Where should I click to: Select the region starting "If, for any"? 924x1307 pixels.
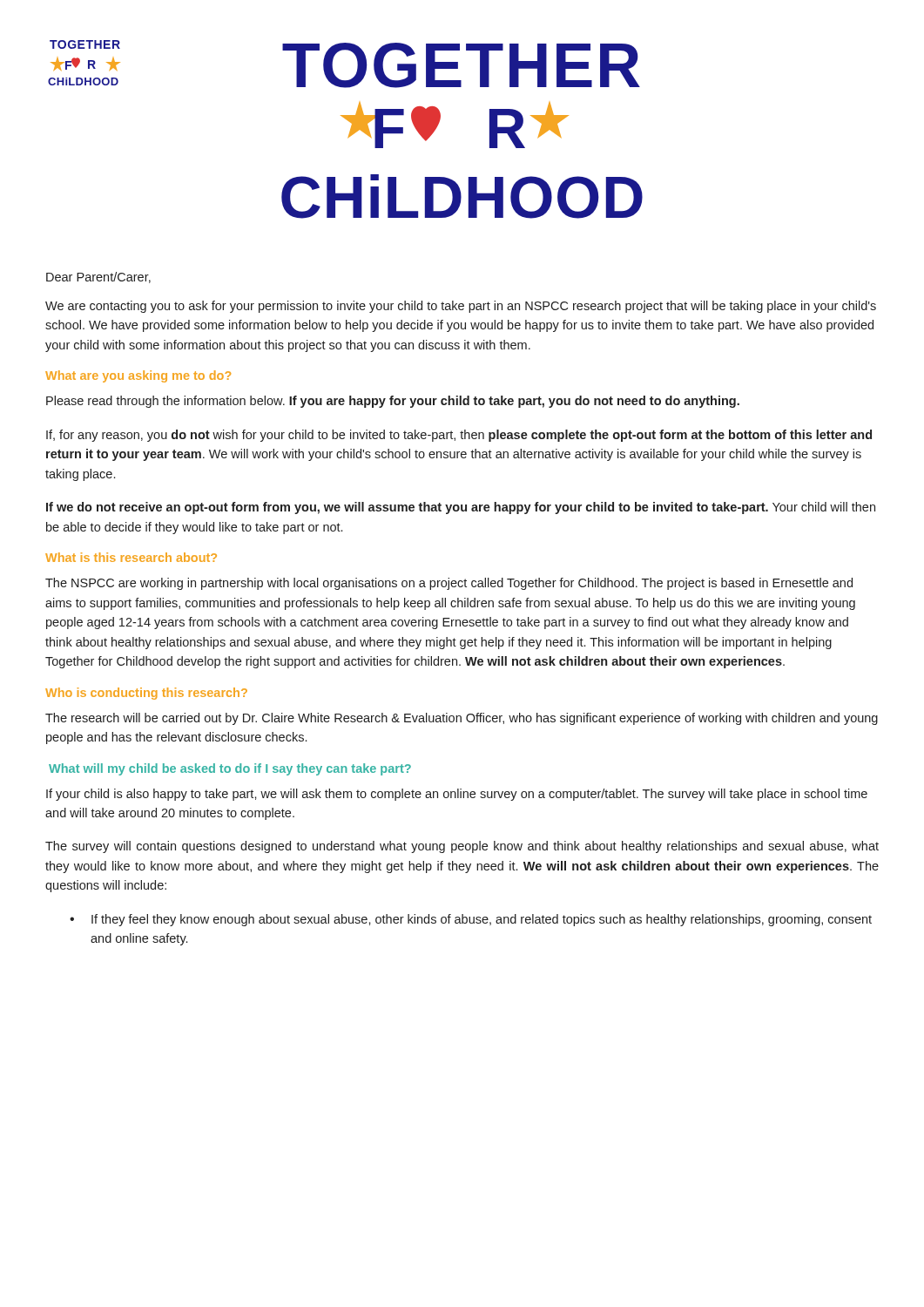click(459, 454)
